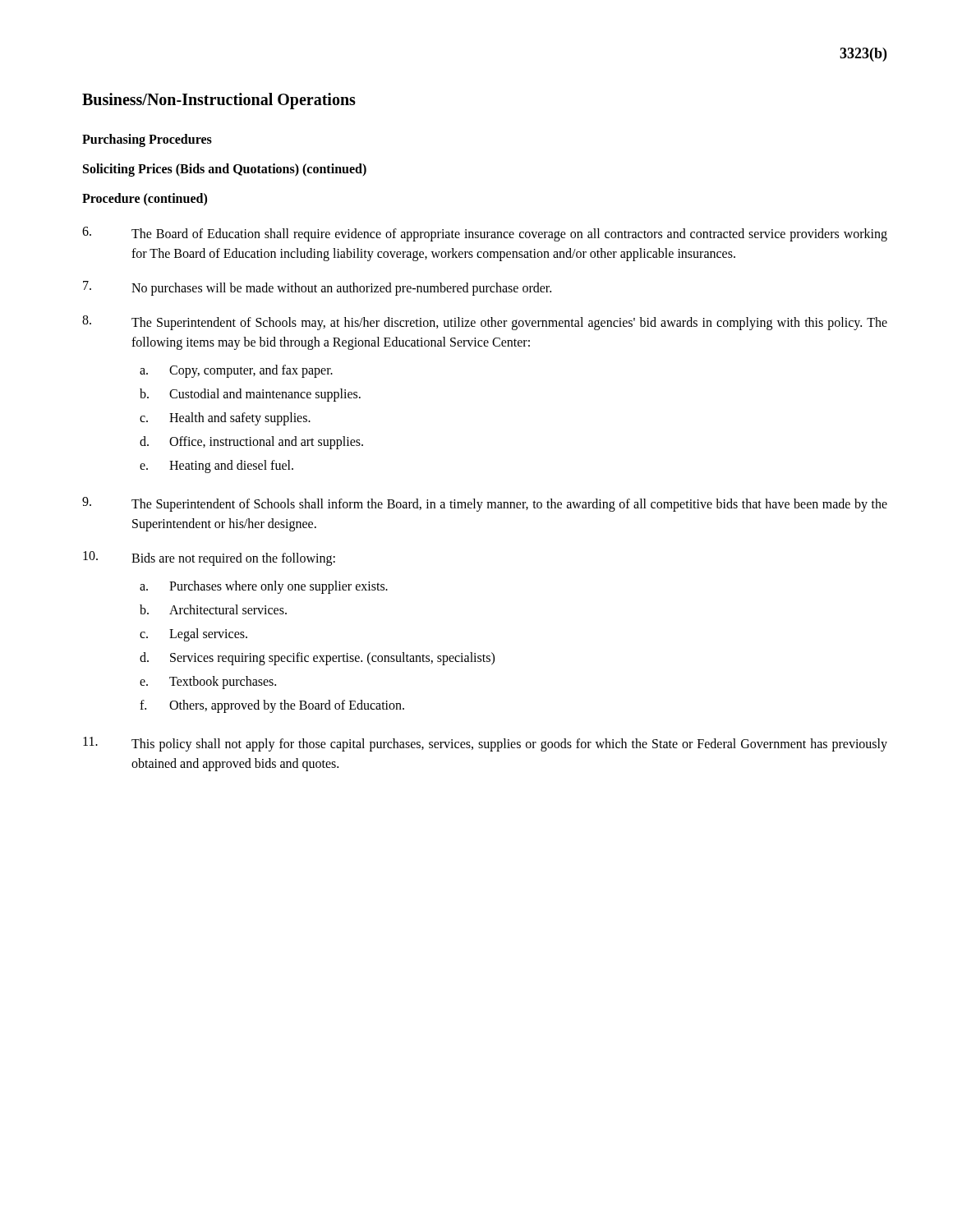The width and height of the screenshot is (953, 1232).
Task: Select the list item with the text "c. Health and"
Action: 225,419
